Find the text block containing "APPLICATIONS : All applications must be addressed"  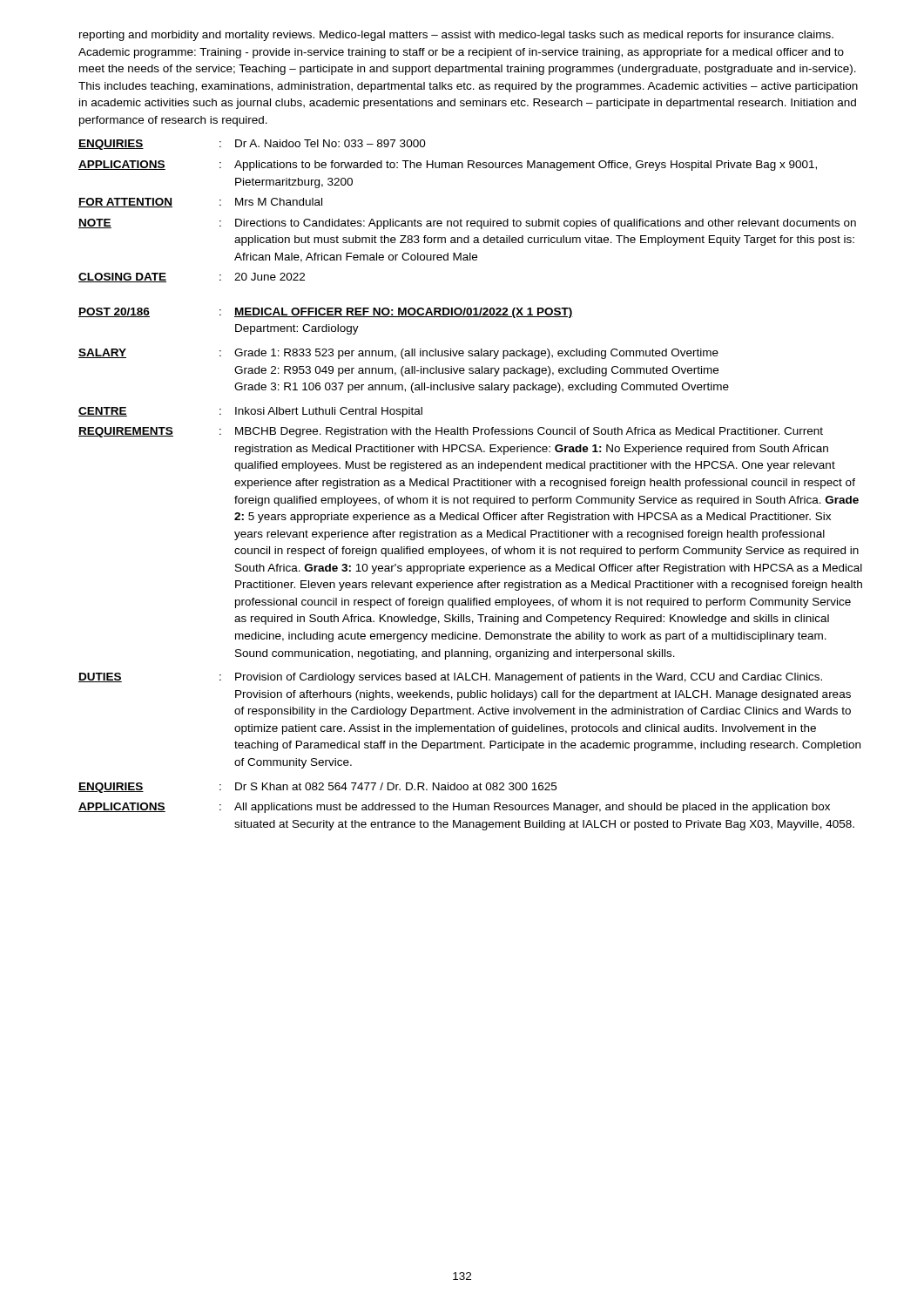coord(471,815)
